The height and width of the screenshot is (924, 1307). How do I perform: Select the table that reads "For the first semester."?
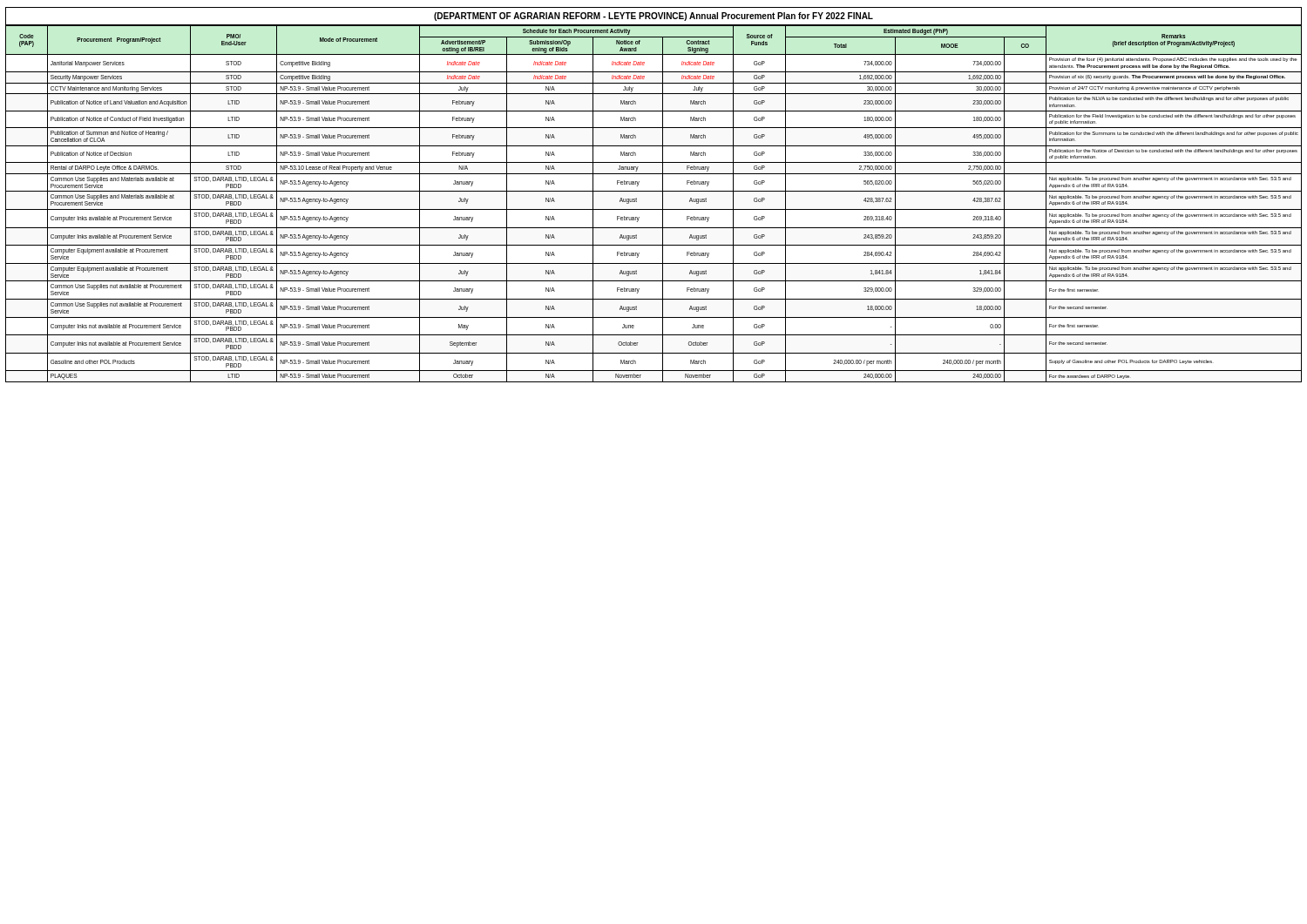(x=654, y=204)
